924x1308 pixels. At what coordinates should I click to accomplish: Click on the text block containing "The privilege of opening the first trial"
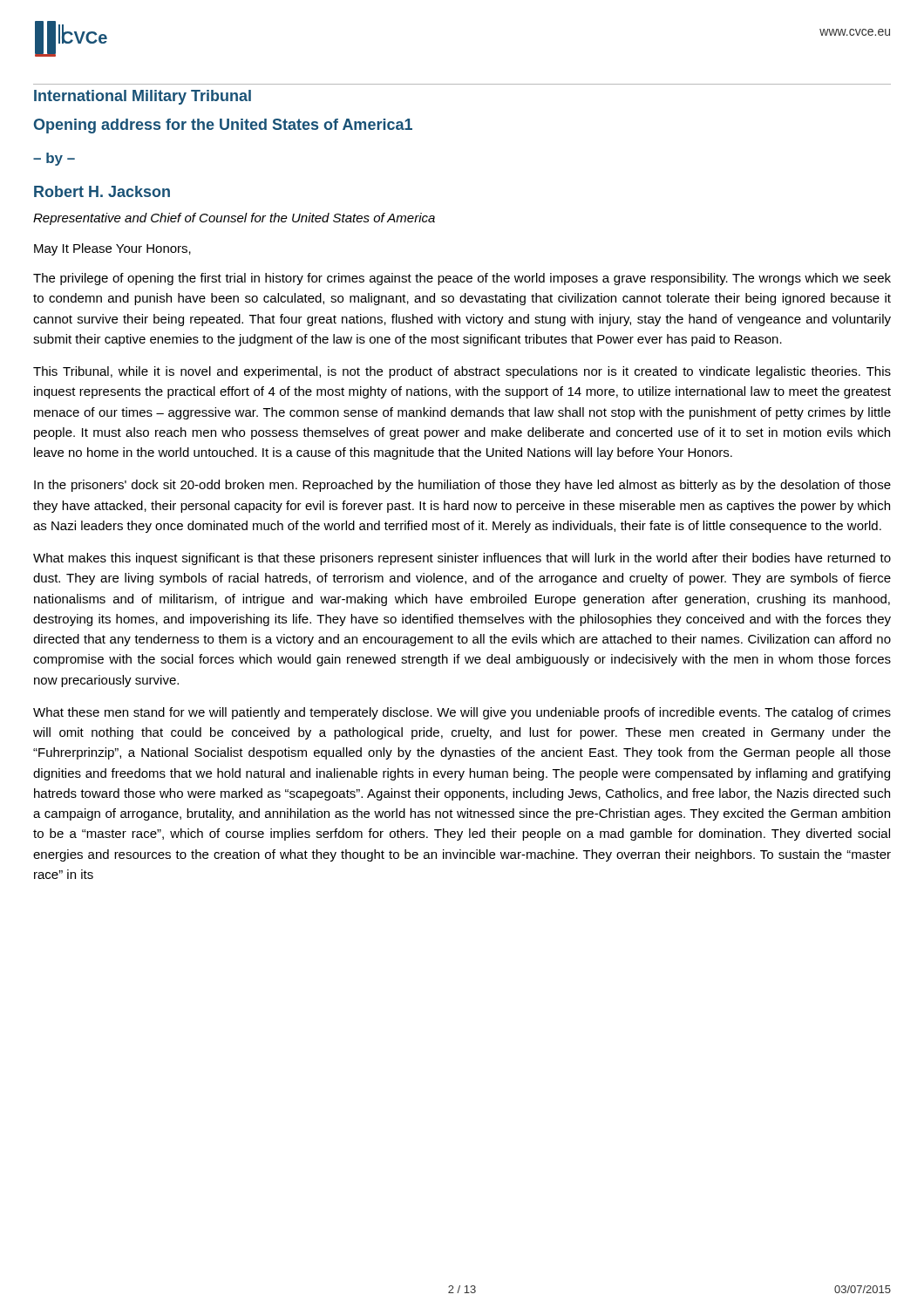point(462,308)
